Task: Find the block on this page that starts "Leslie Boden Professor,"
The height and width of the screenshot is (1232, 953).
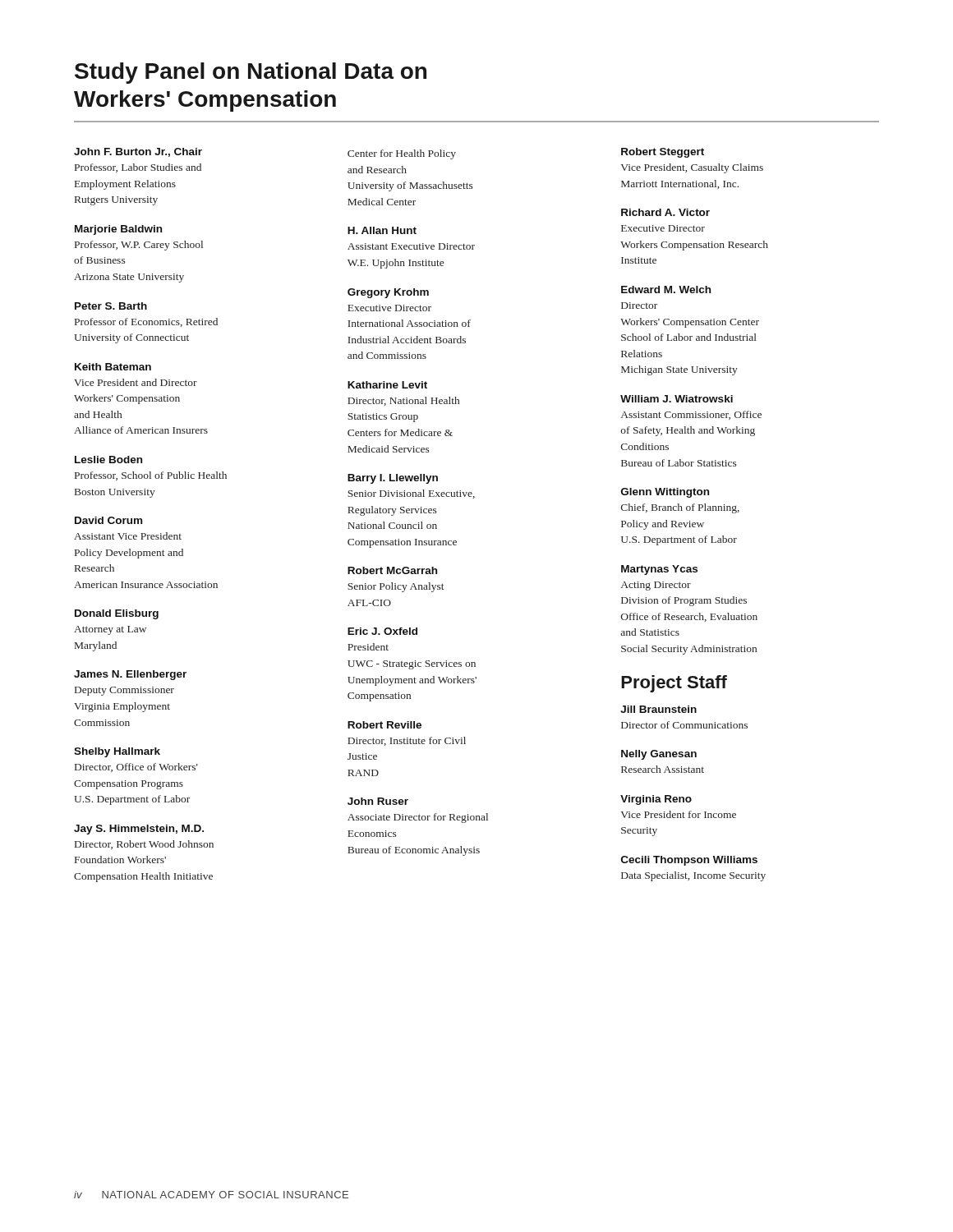Action: coord(203,476)
